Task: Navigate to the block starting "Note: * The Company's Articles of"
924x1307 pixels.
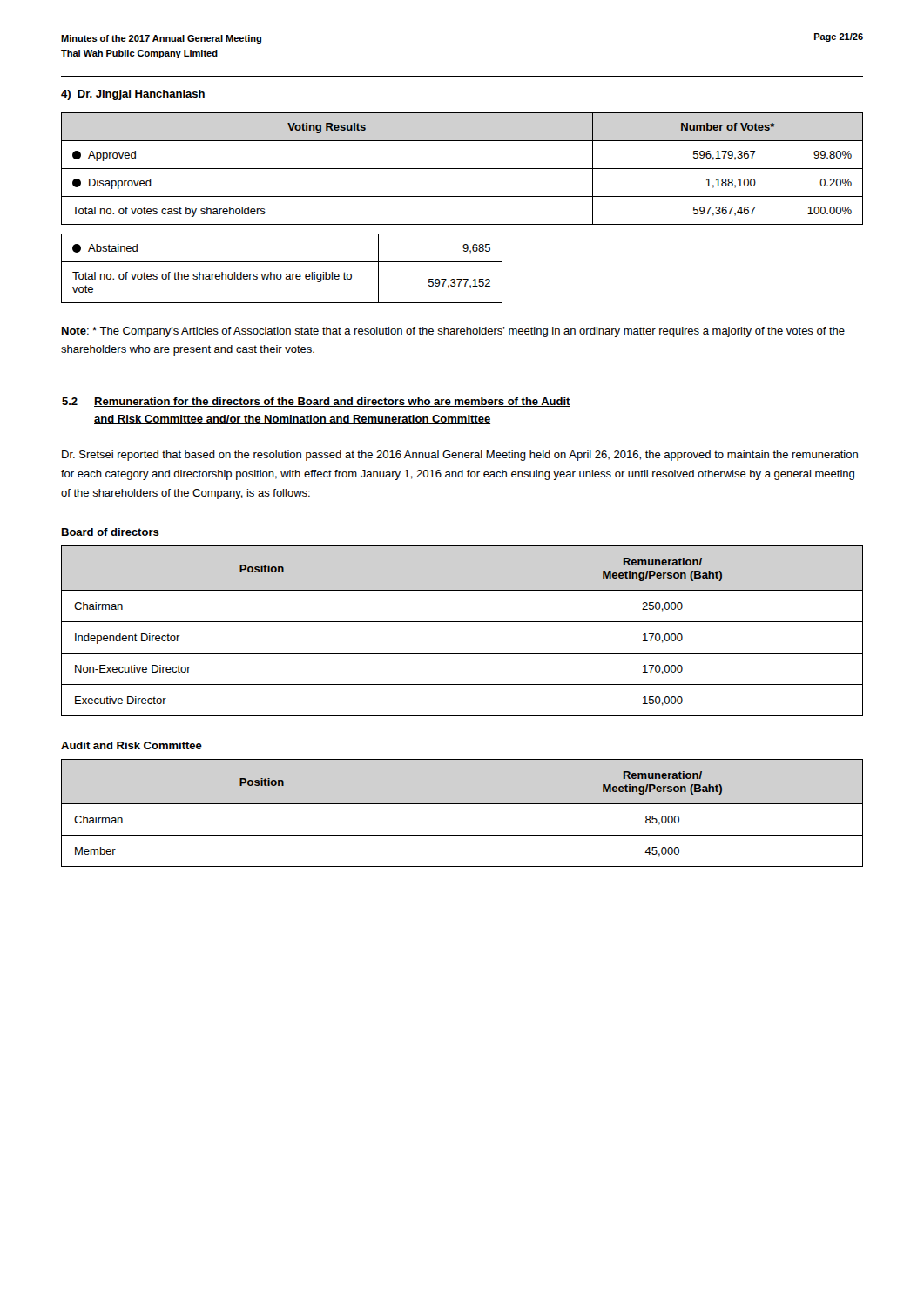Action: (x=453, y=340)
